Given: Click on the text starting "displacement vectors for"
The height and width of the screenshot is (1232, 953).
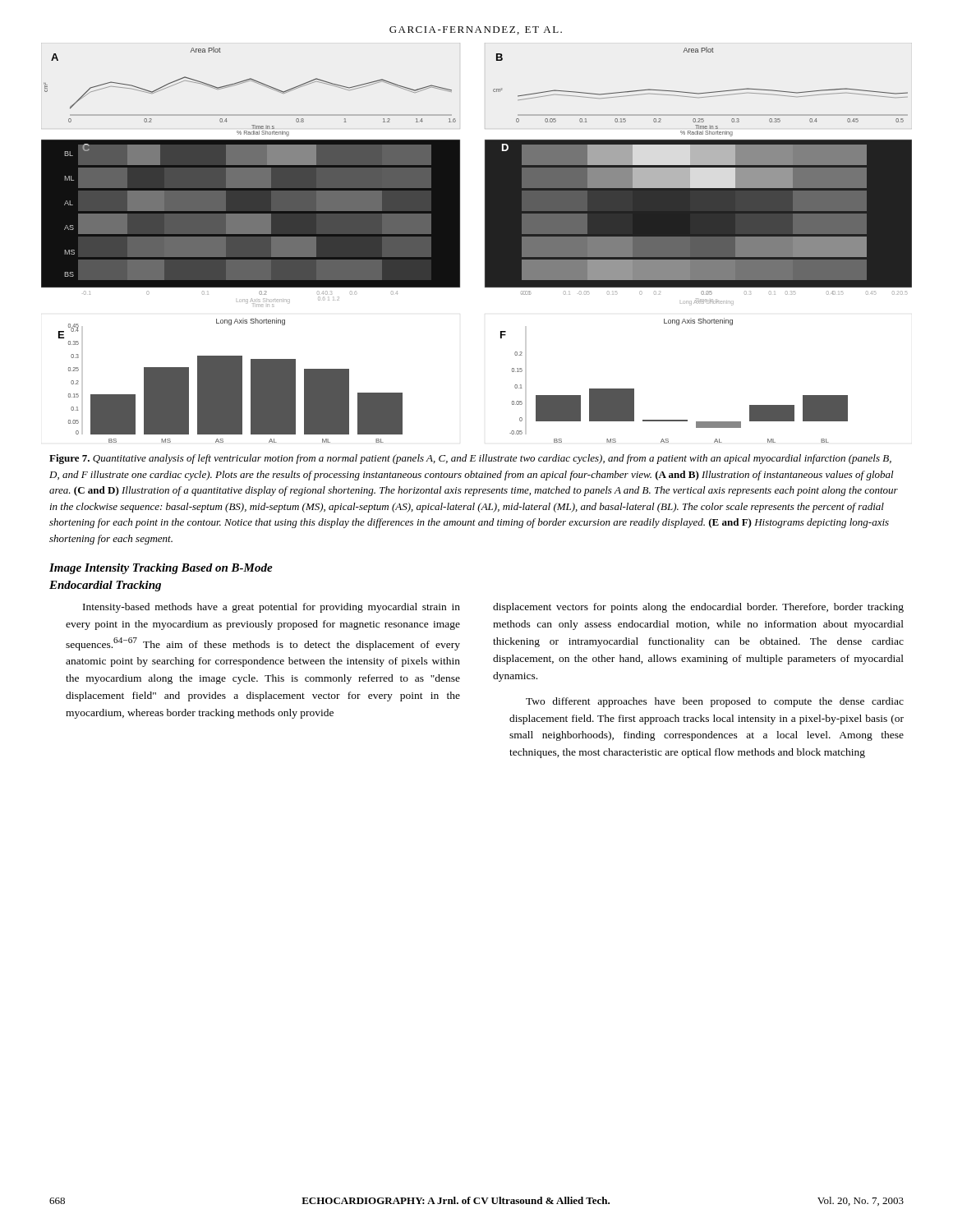Looking at the screenshot, I should point(698,608).
